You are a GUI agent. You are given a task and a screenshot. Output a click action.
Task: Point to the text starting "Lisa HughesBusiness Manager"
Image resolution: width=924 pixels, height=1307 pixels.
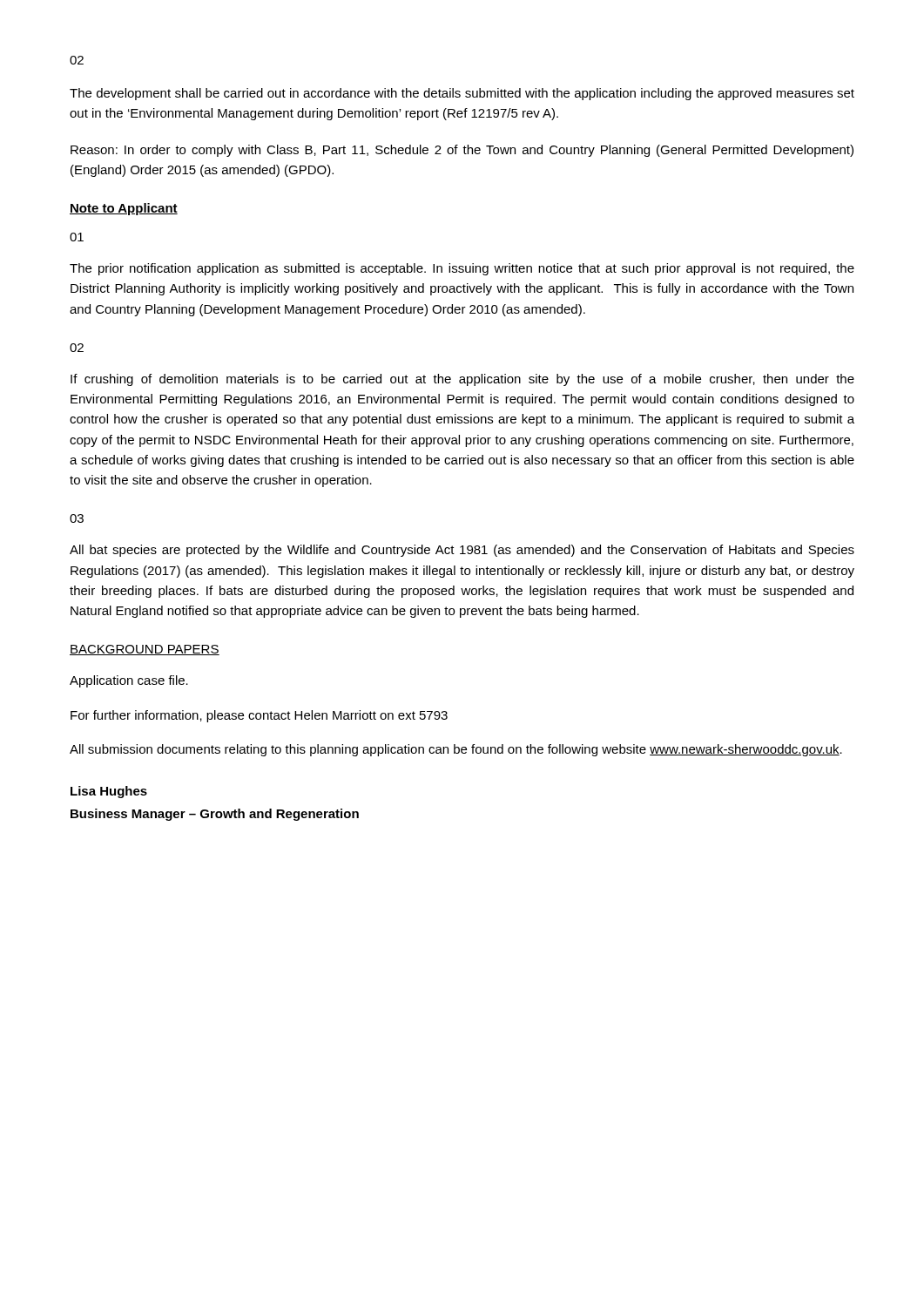(x=109, y=792)
